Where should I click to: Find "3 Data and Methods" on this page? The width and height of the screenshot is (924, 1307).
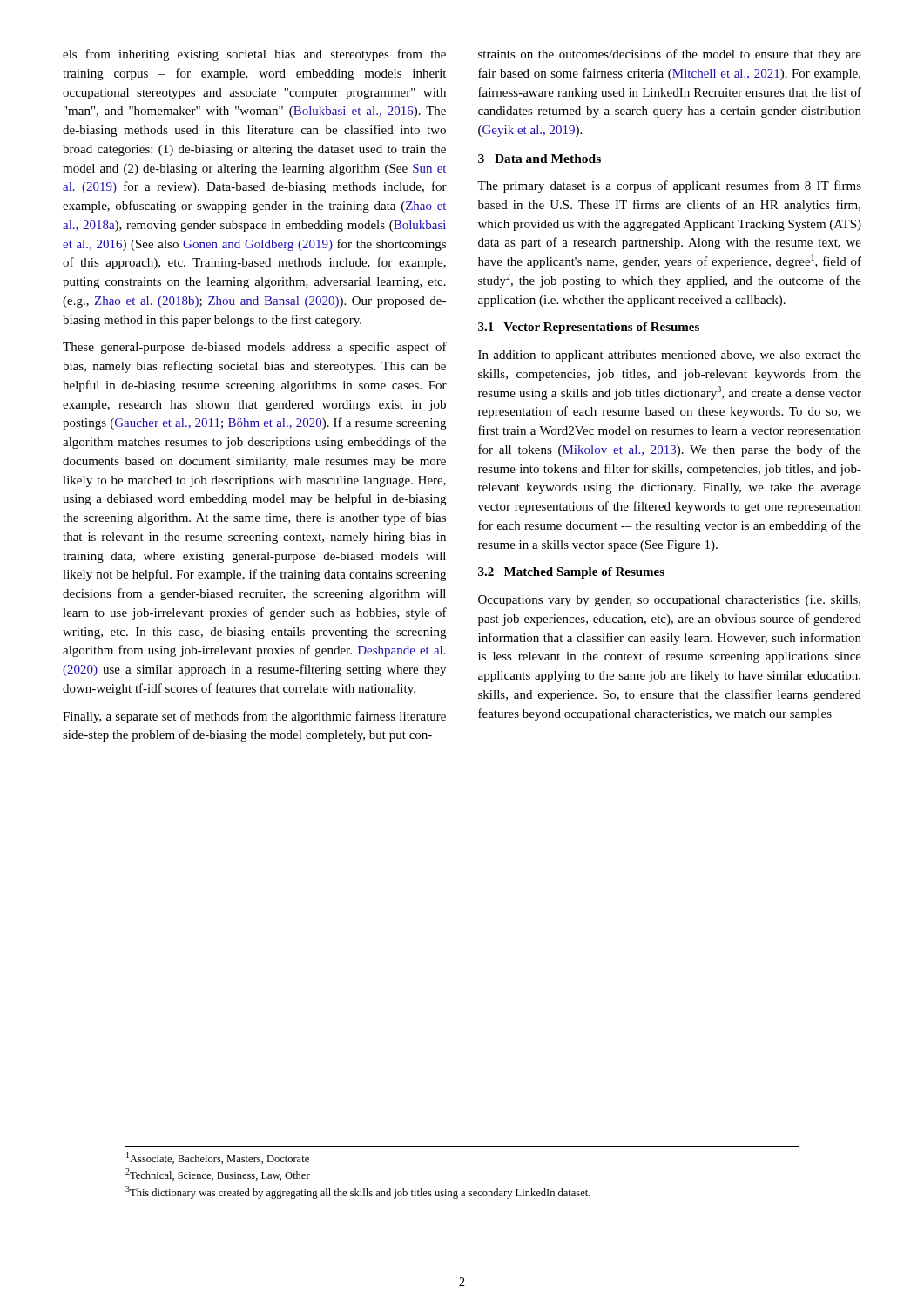coord(540,159)
